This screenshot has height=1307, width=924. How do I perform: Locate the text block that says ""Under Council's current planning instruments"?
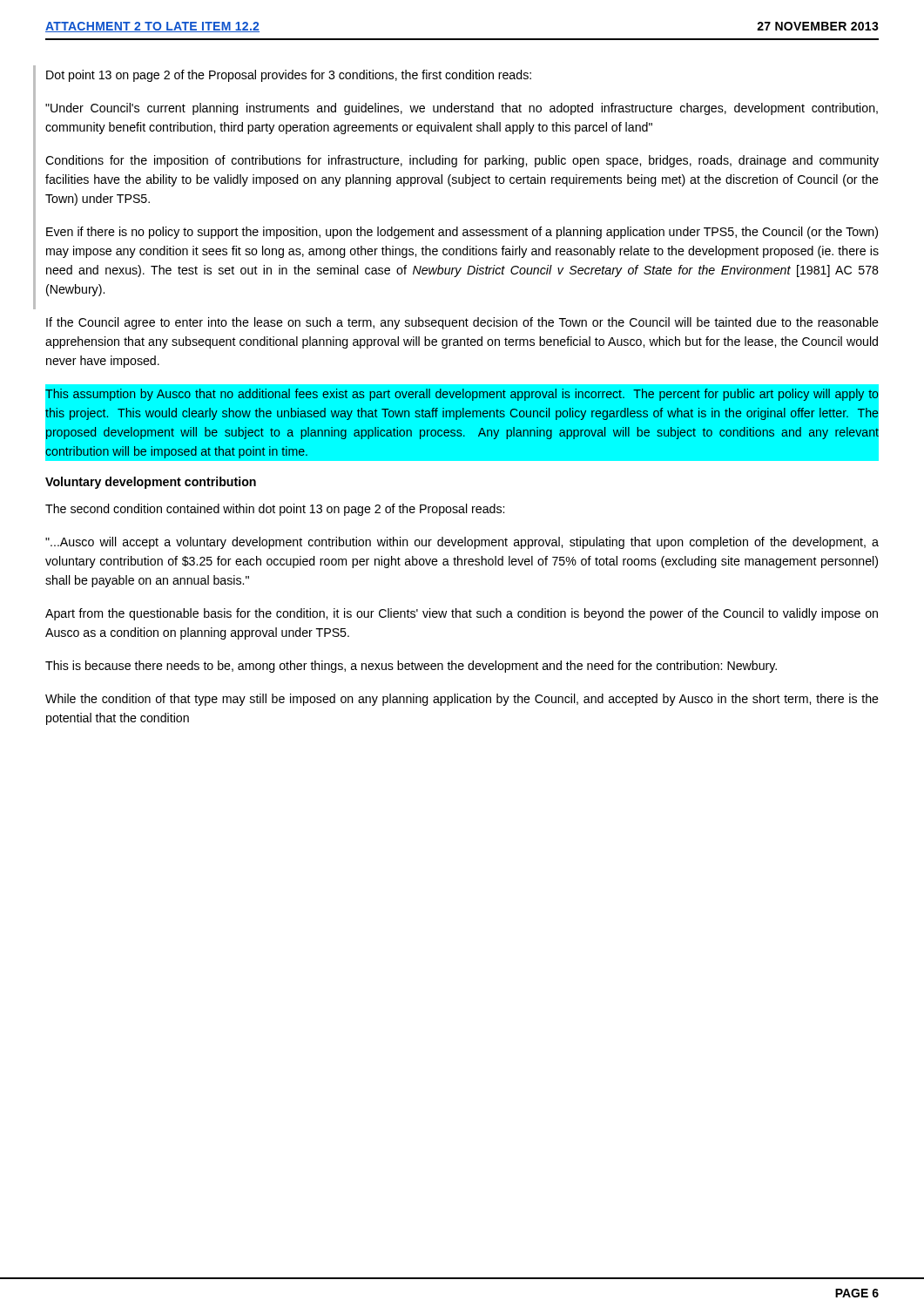[x=462, y=118]
